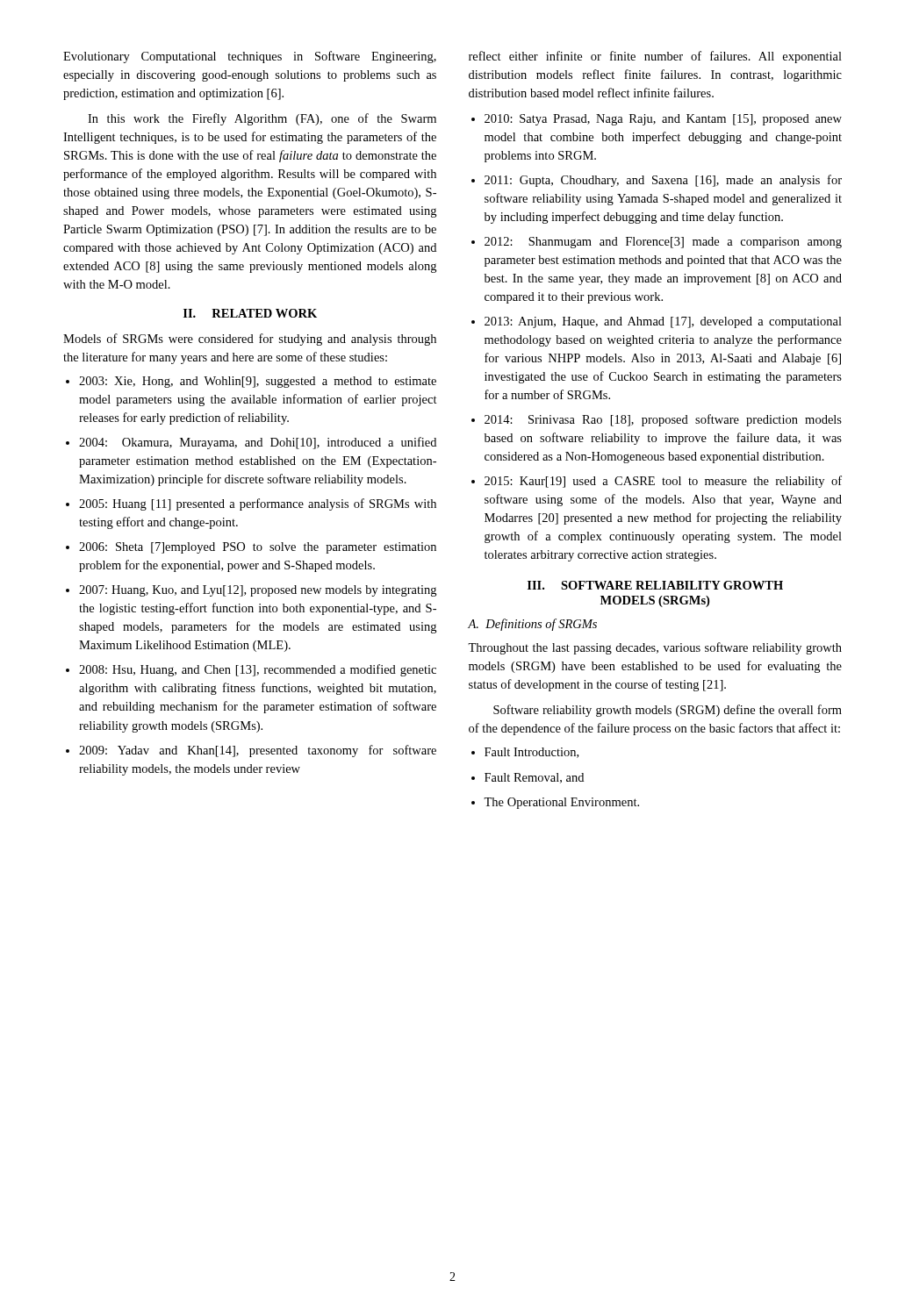This screenshot has height=1316, width=905.
Task: Locate the list item that reads "2013: Anjum, Haque, and Ahmad [17],"
Action: tap(663, 358)
